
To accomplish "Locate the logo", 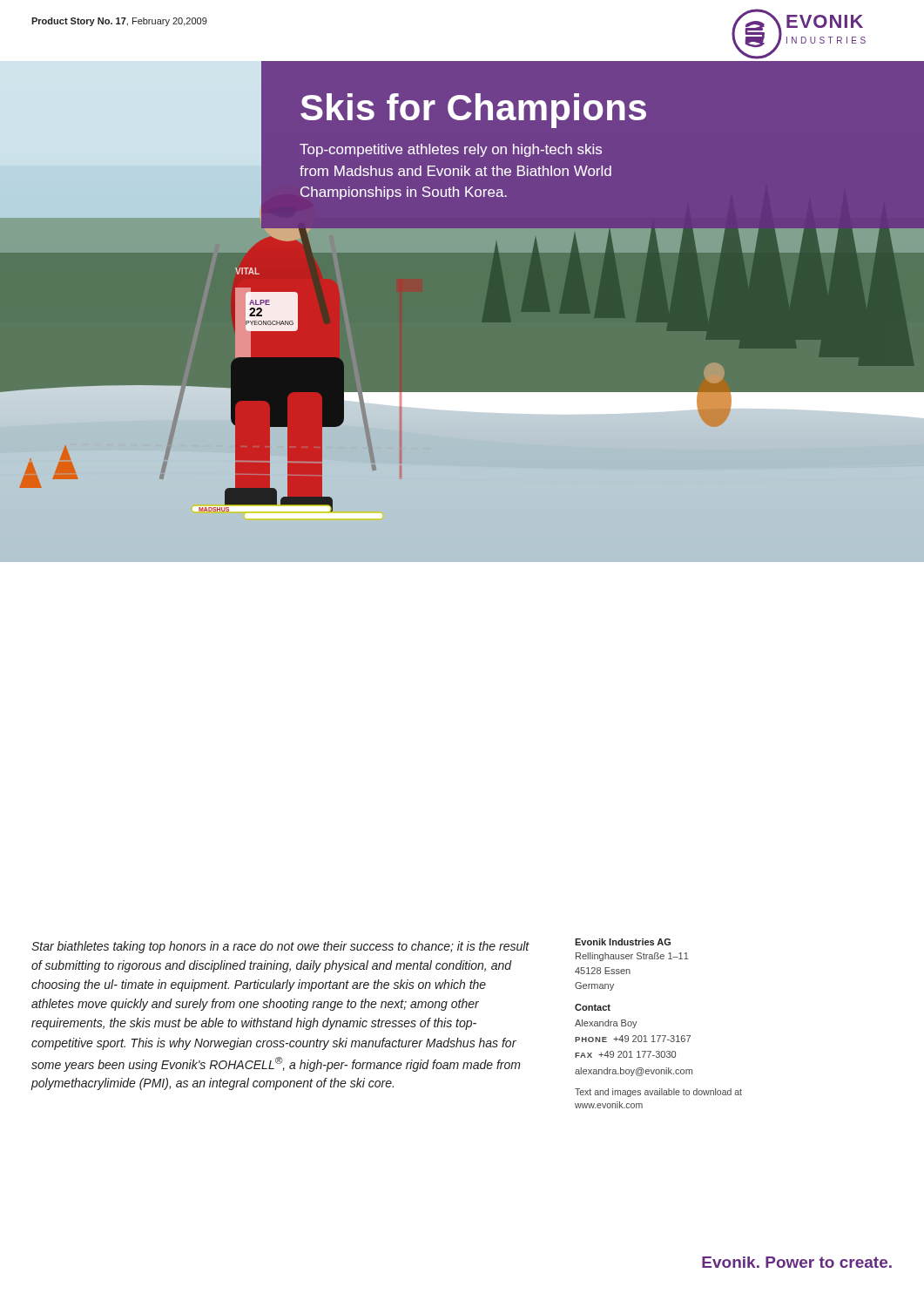I will pyautogui.click(x=812, y=36).
